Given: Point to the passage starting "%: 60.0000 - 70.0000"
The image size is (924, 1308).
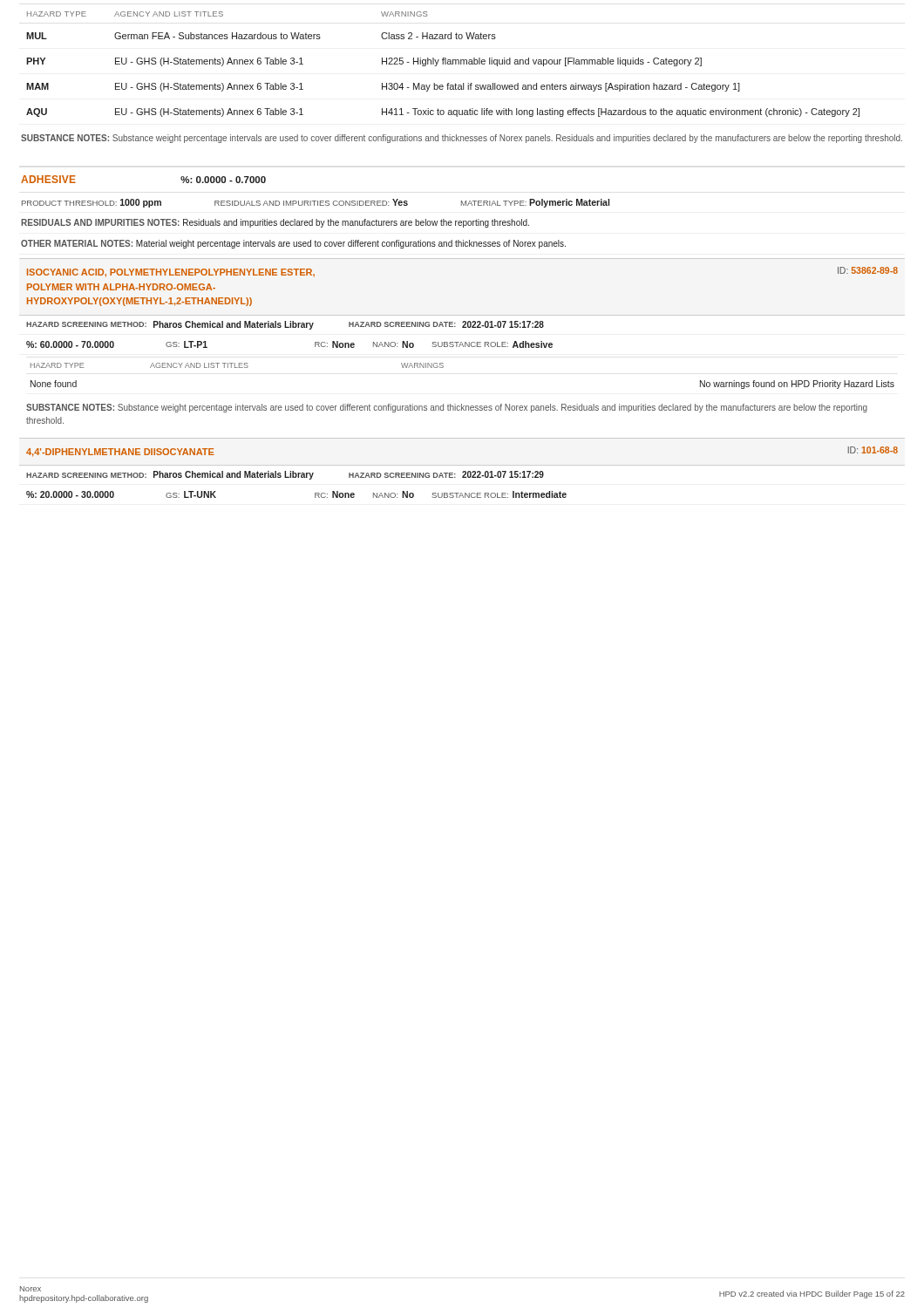Looking at the screenshot, I should pyautogui.click(x=61, y=344).
